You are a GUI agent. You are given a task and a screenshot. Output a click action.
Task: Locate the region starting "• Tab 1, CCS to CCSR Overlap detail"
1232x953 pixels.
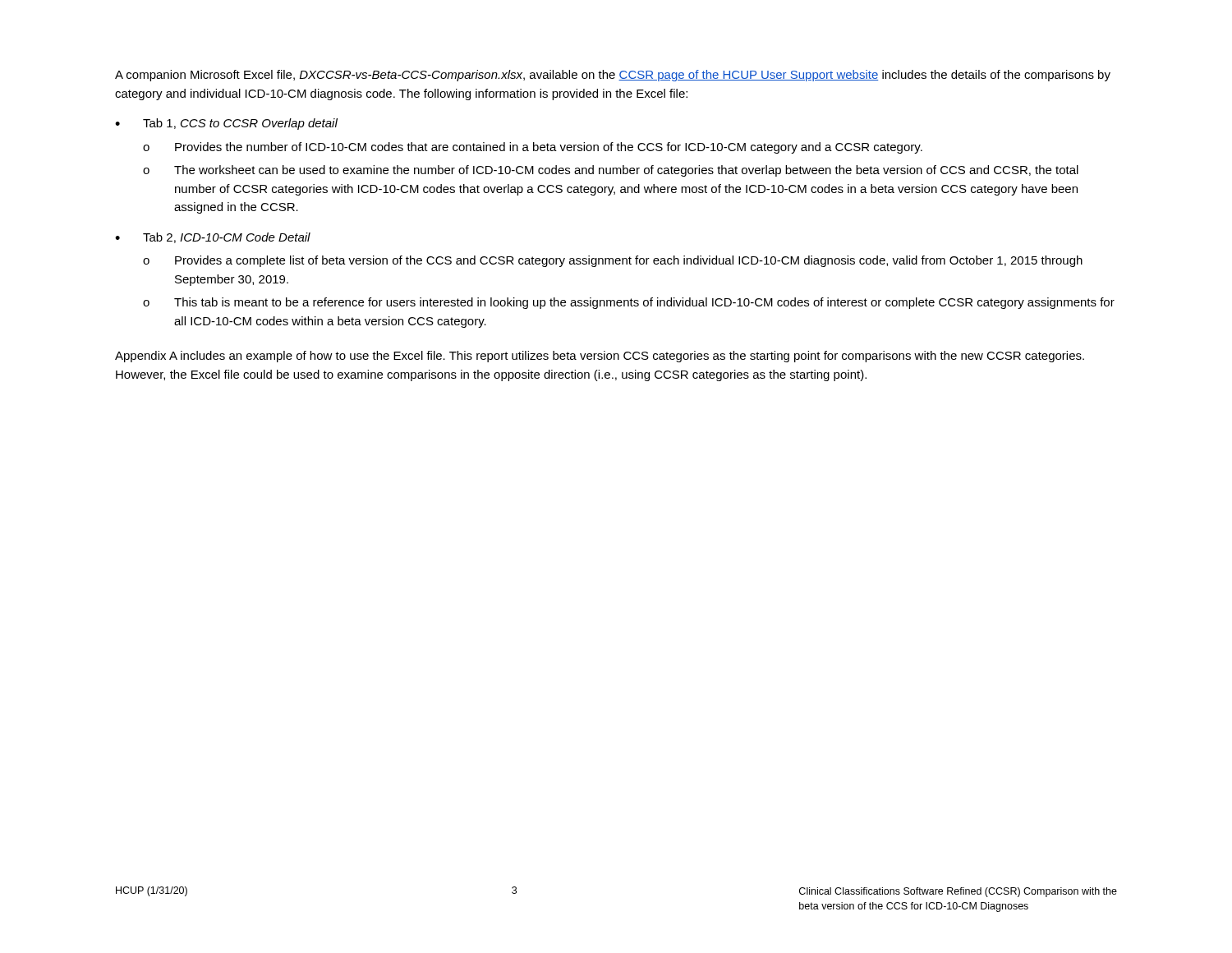pyautogui.click(x=616, y=168)
